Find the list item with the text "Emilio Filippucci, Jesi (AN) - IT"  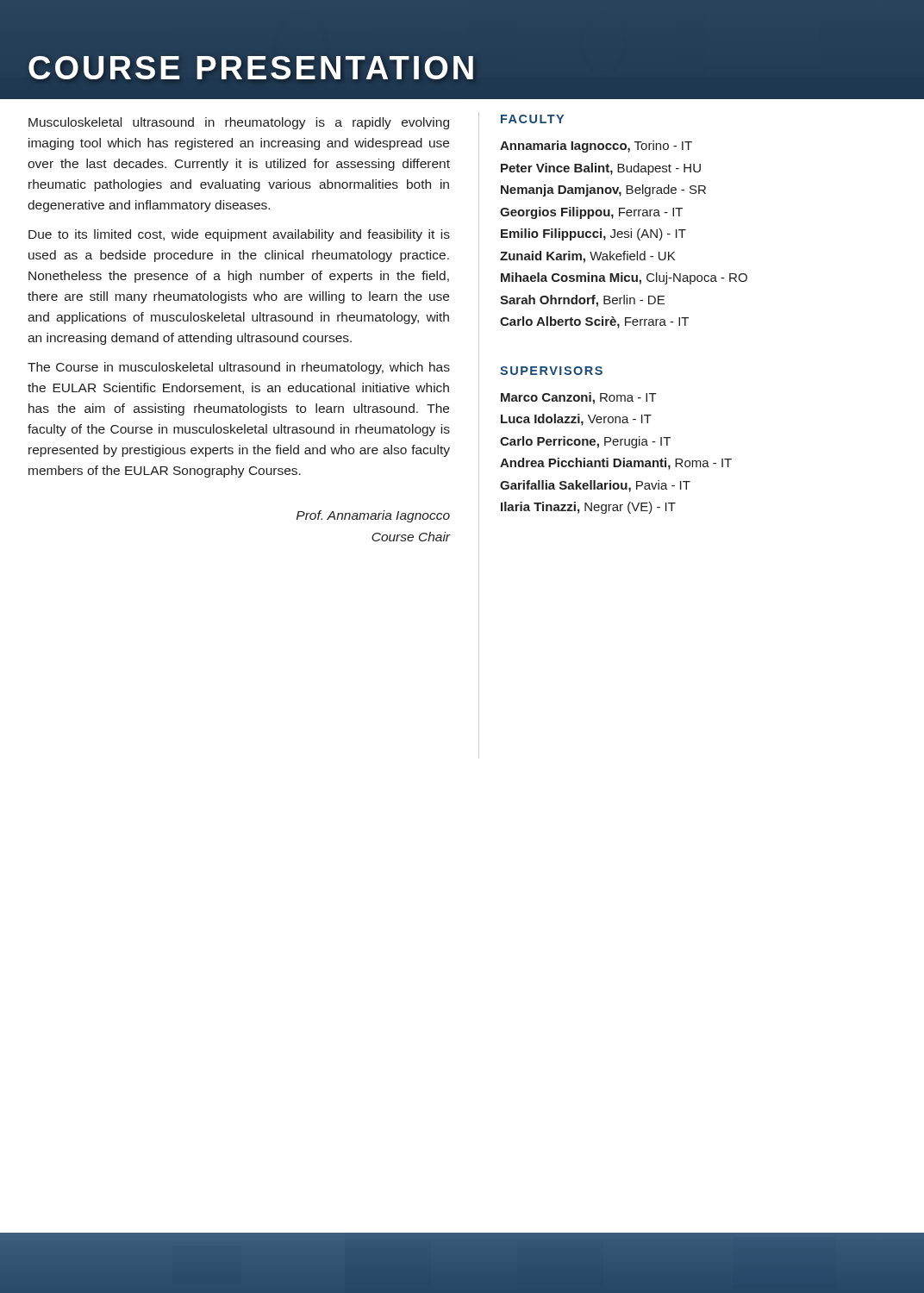tap(593, 234)
